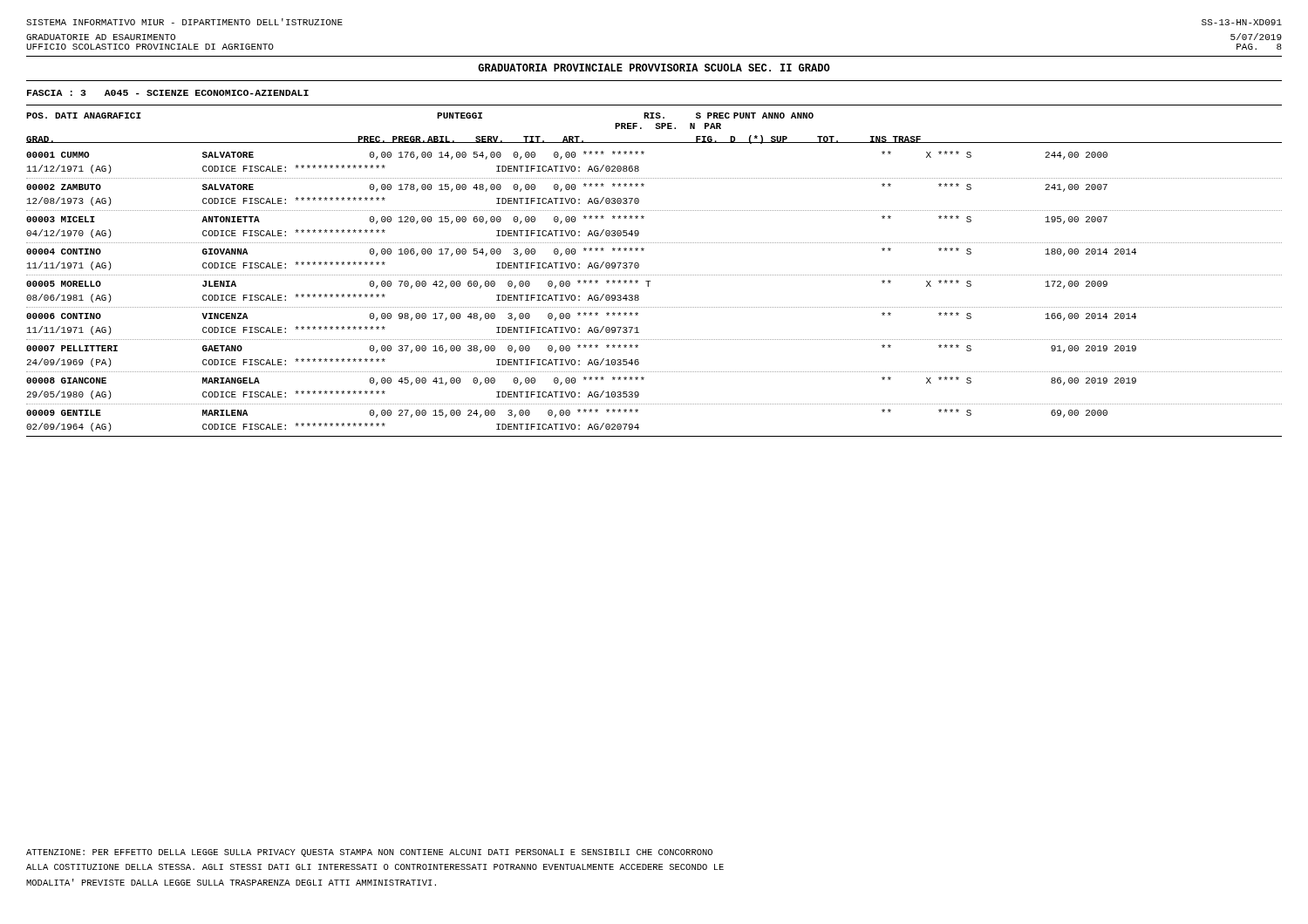Find the text block that says "00008 GIANCONE MARIANGELA"
Screen dimensions: 924x1308
(x=581, y=381)
